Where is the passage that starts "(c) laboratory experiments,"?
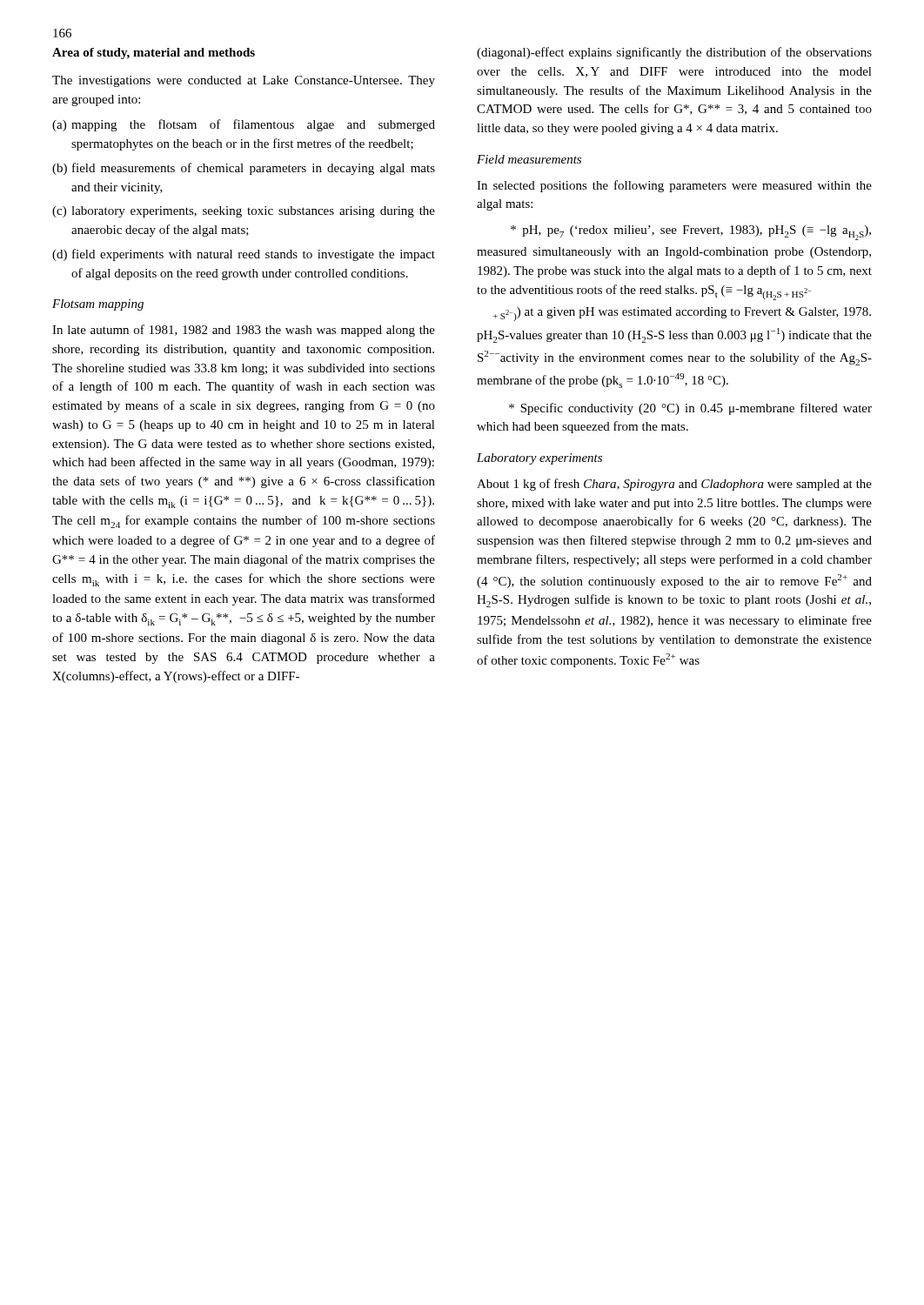 [x=244, y=221]
